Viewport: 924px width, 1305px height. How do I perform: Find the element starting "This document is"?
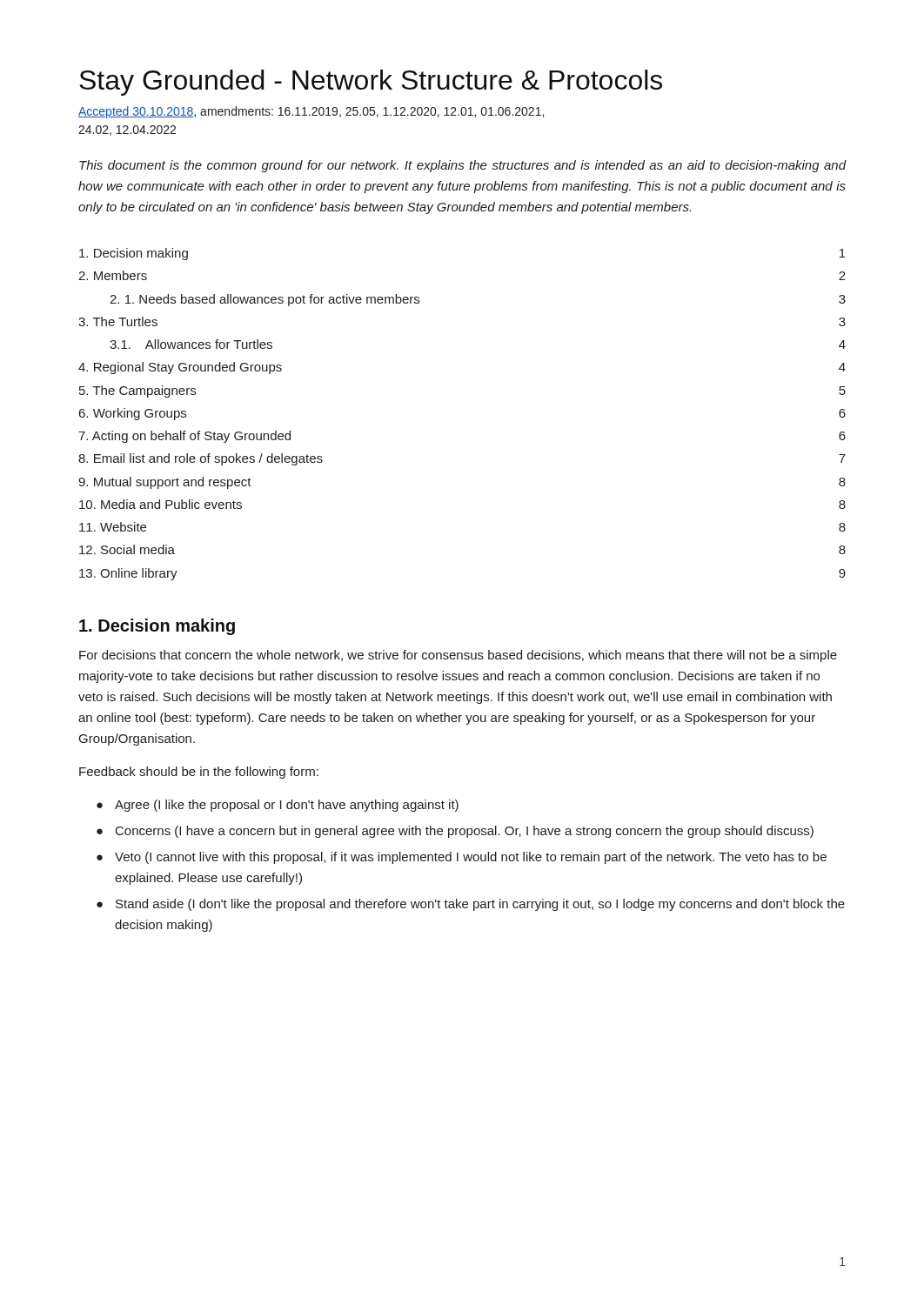(x=462, y=186)
